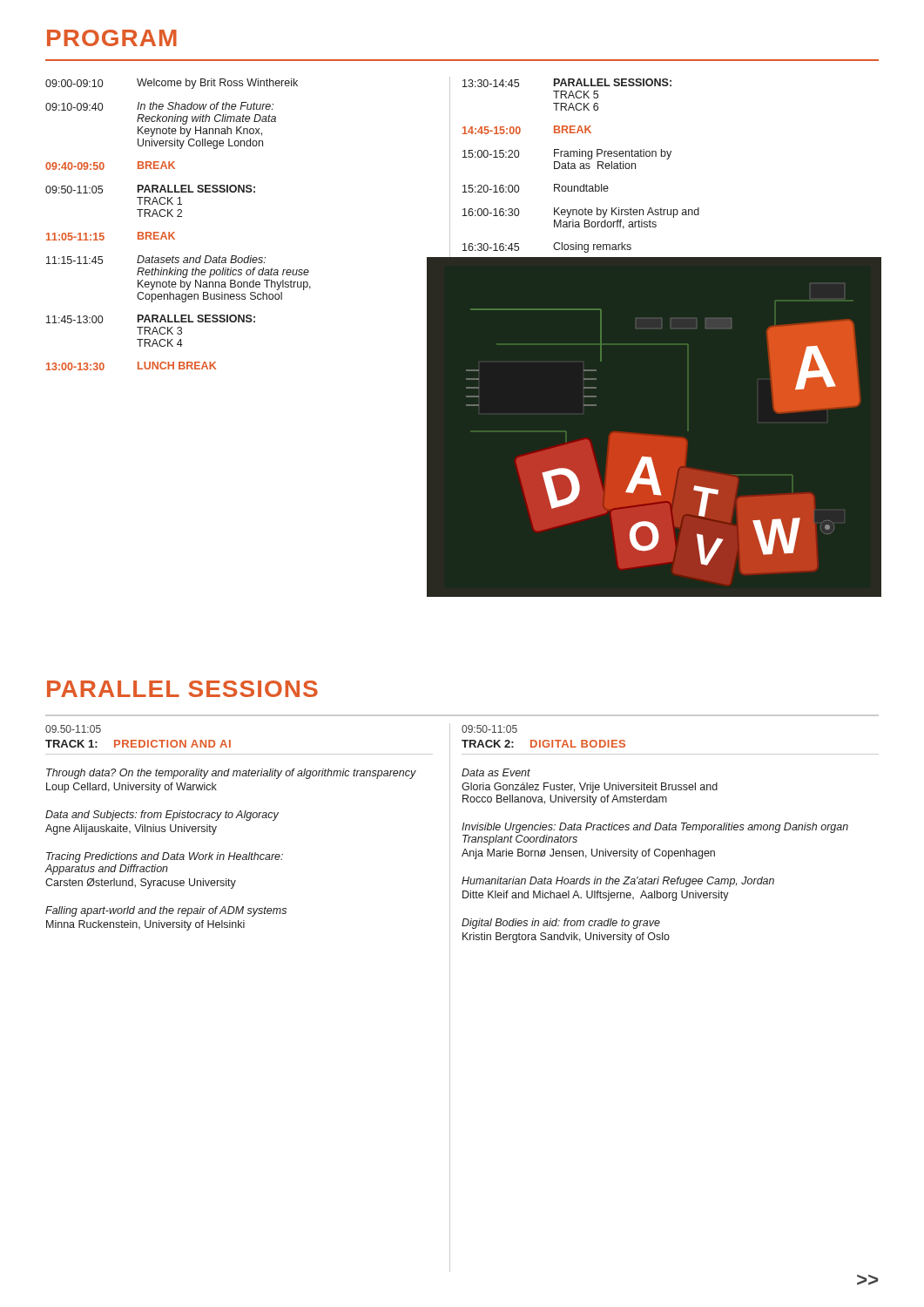Screen dimensions: 1307x924
Task: Locate the block of text that opens with "Through data? On the temporality and materiality"
Action: (x=239, y=780)
